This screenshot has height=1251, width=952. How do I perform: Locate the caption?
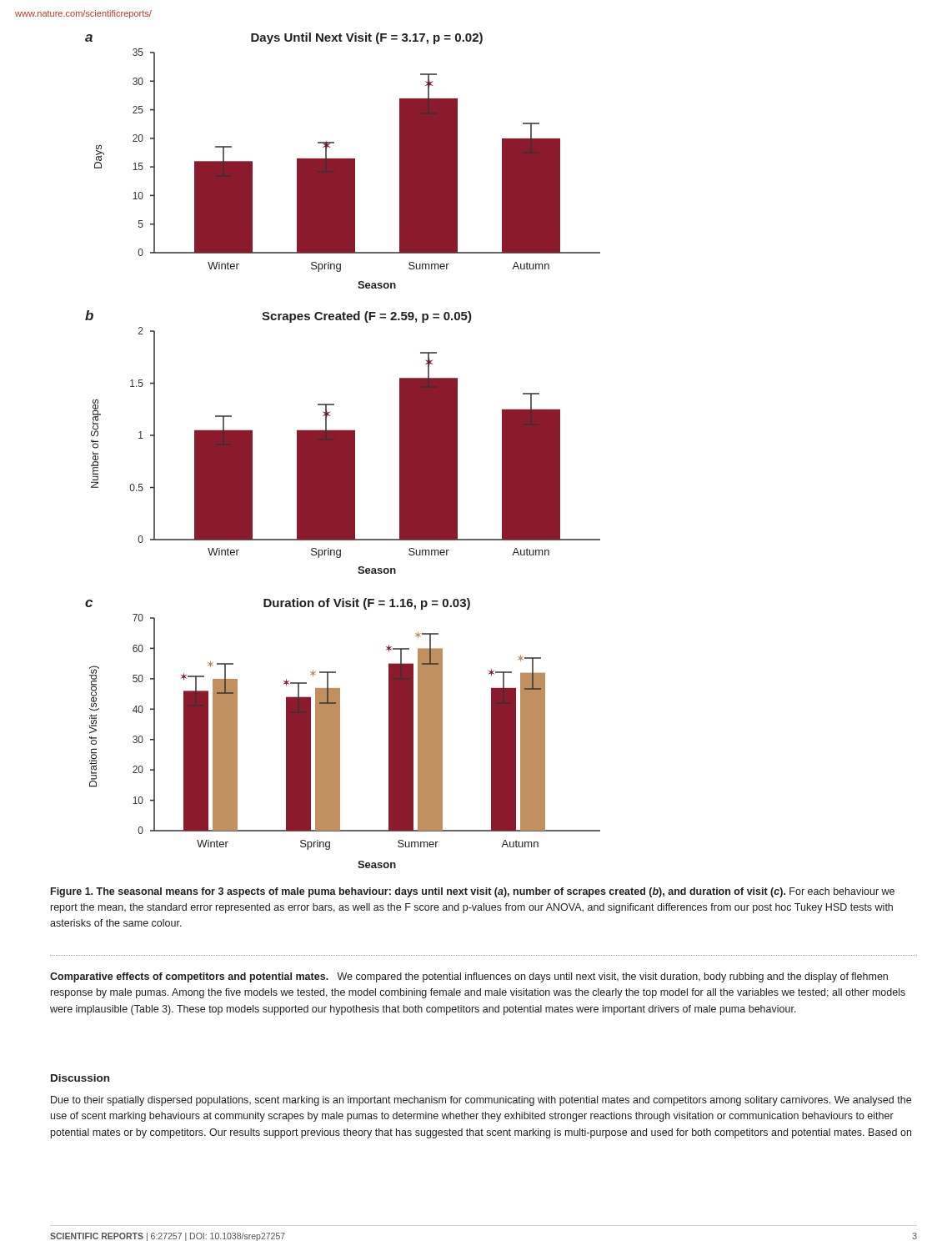[x=472, y=907]
